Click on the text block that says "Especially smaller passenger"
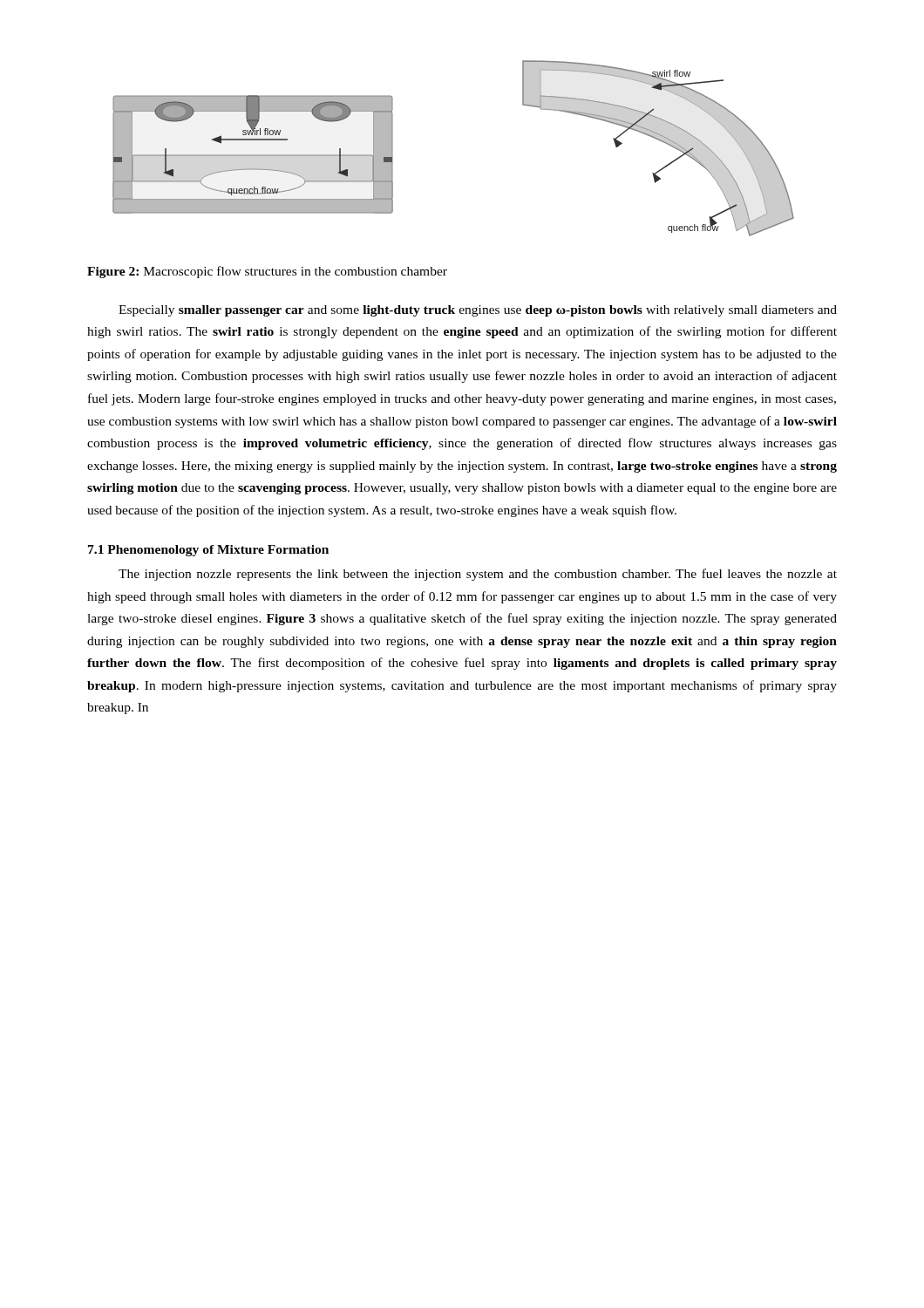The height and width of the screenshot is (1308, 924). (462, 409)
